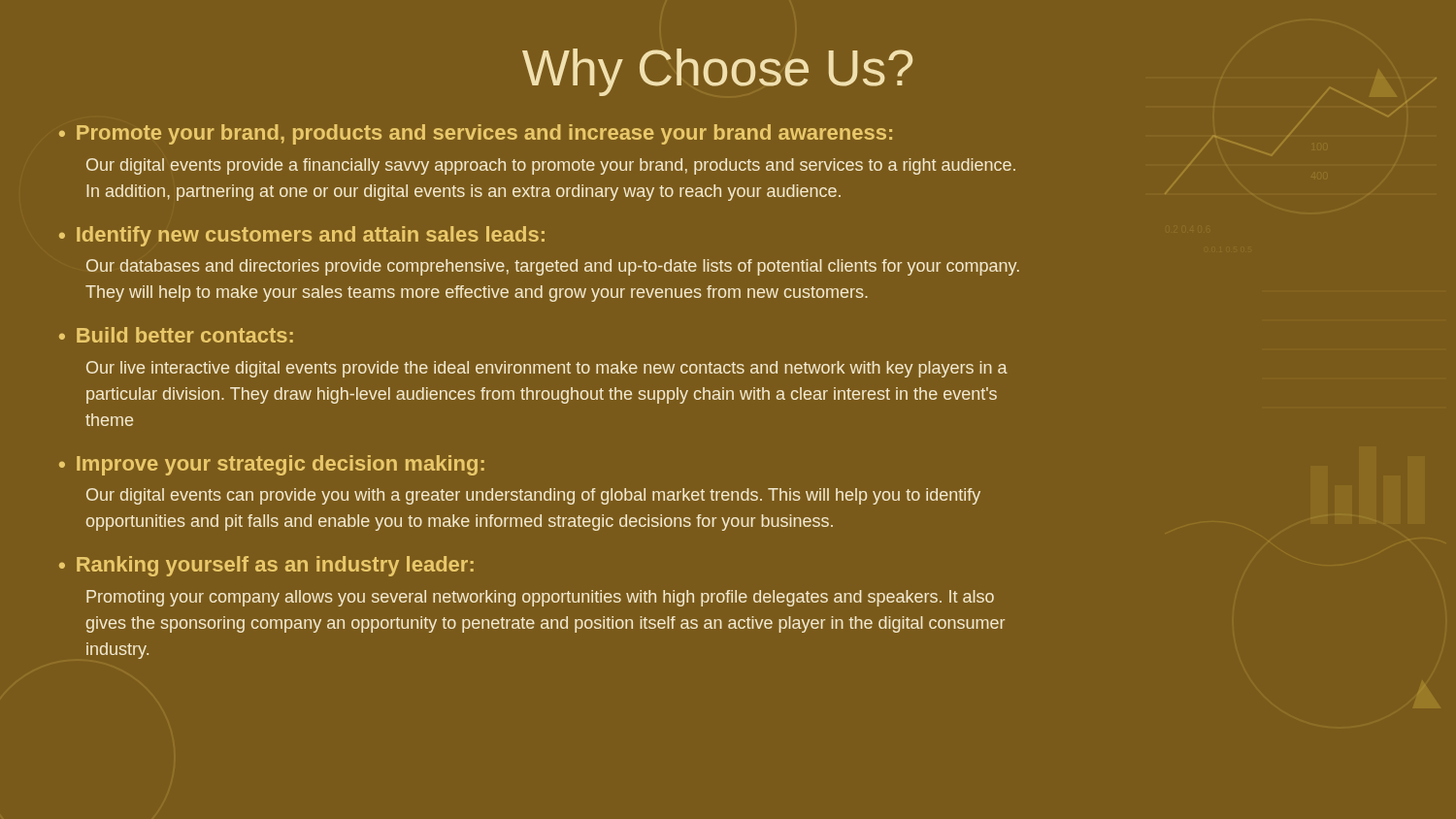Click on the text starting "• Build better"

718,378
